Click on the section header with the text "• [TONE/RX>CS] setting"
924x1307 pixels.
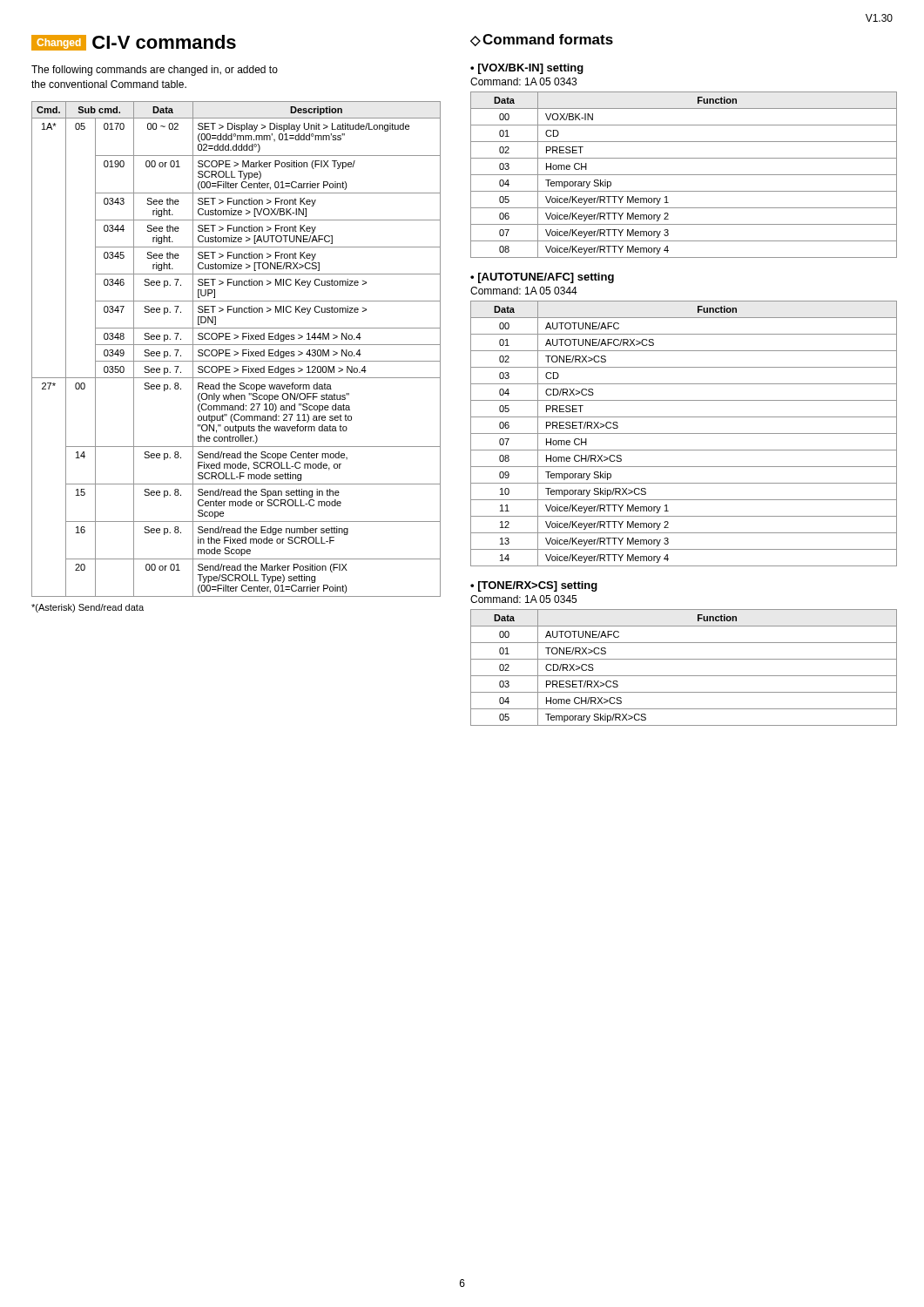(x=534, y=585)
